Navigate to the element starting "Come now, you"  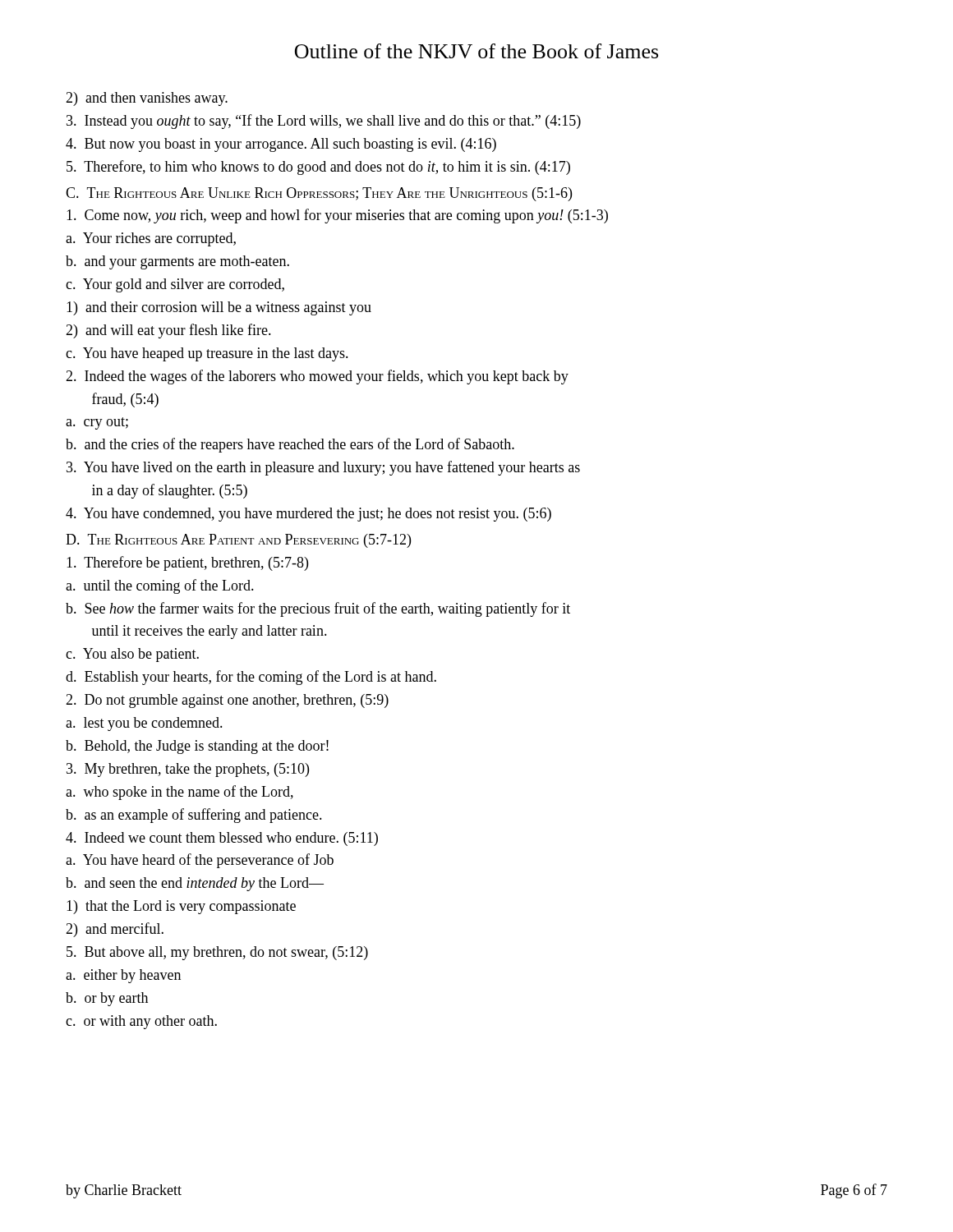pos(337,216)
